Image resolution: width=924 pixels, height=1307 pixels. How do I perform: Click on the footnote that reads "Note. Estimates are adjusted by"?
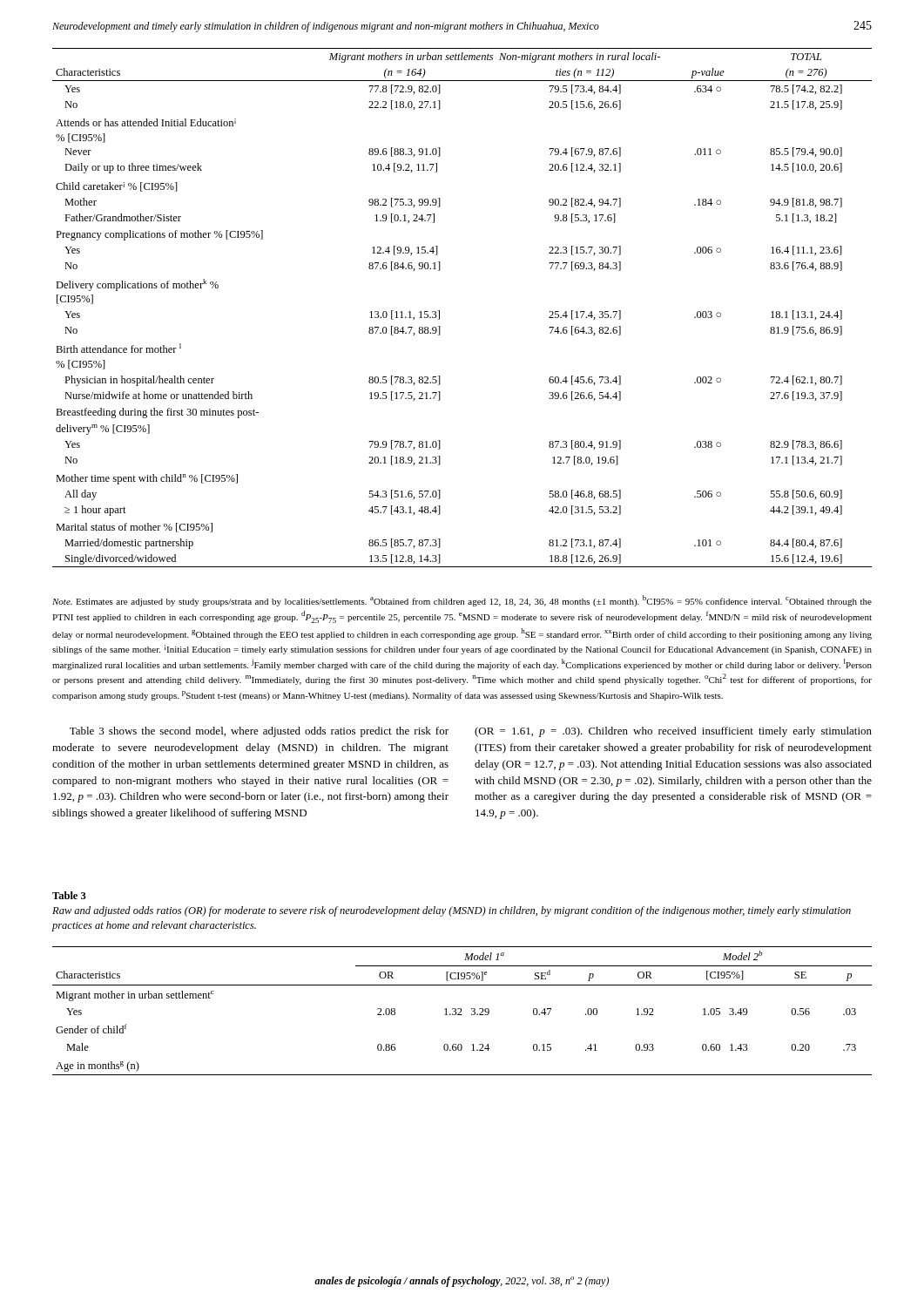(462, 647)
